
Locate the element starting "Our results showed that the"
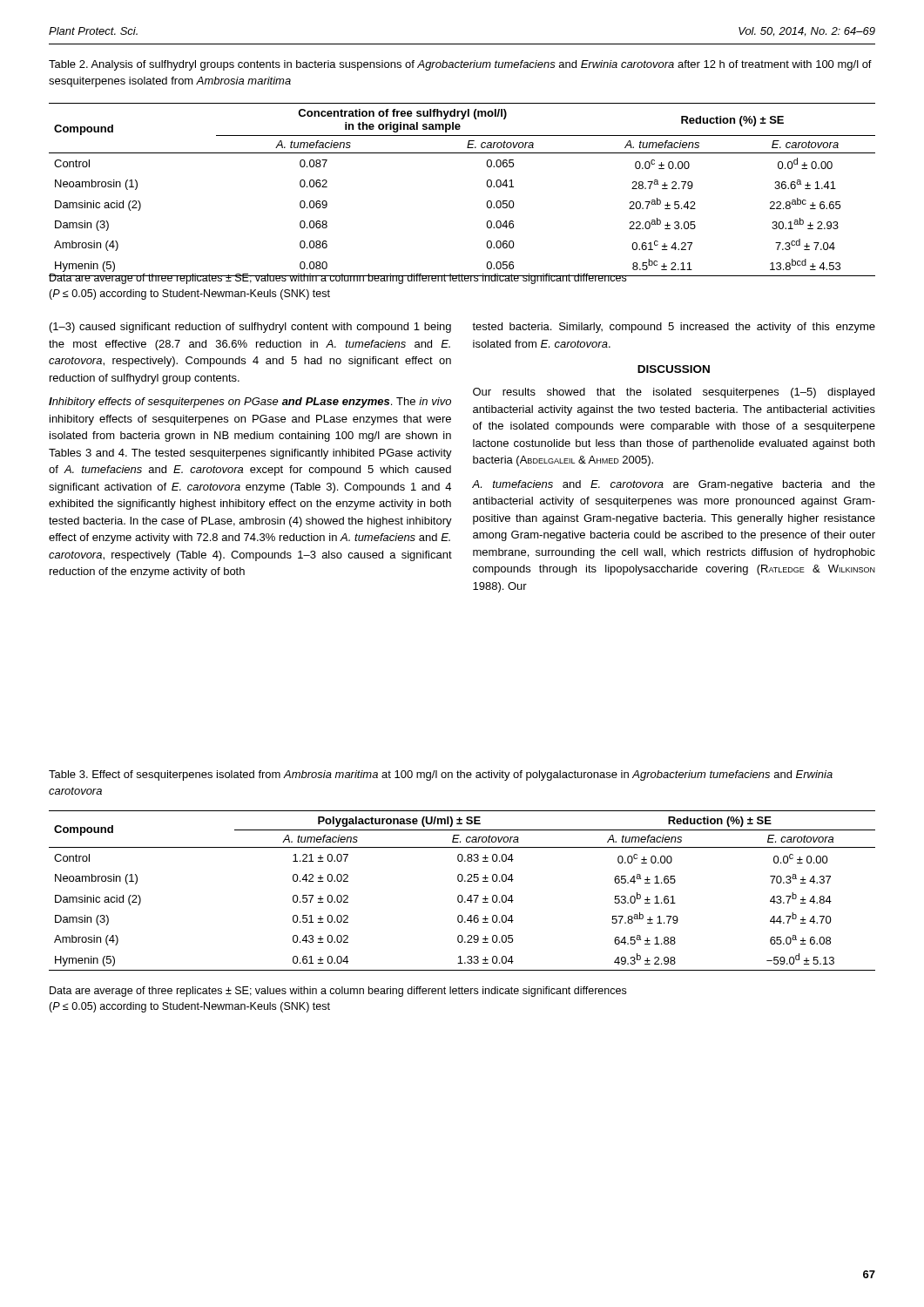674,489
